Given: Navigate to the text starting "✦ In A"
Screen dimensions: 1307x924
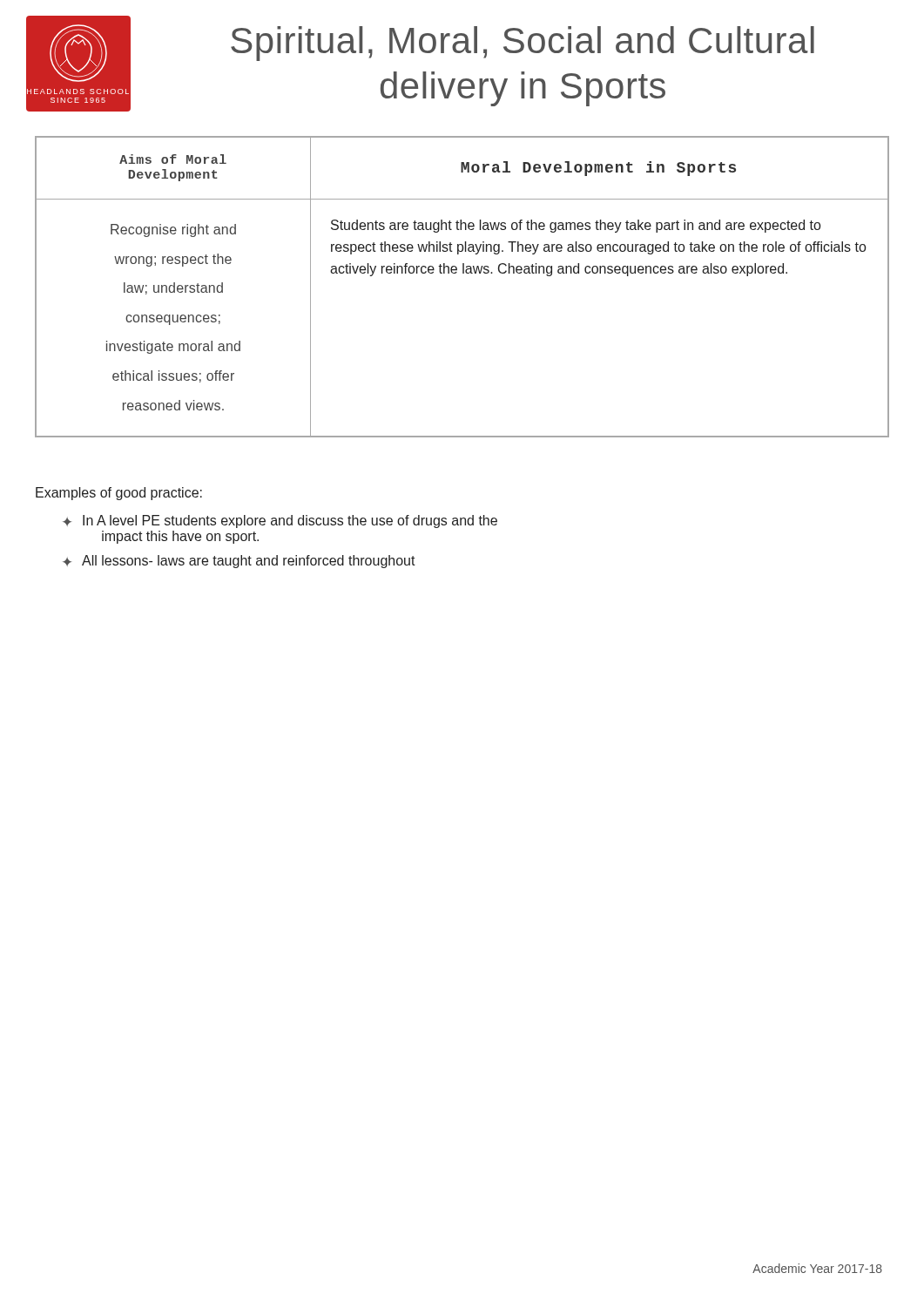Looking at the screenshot, I should (x=279, y=529).
